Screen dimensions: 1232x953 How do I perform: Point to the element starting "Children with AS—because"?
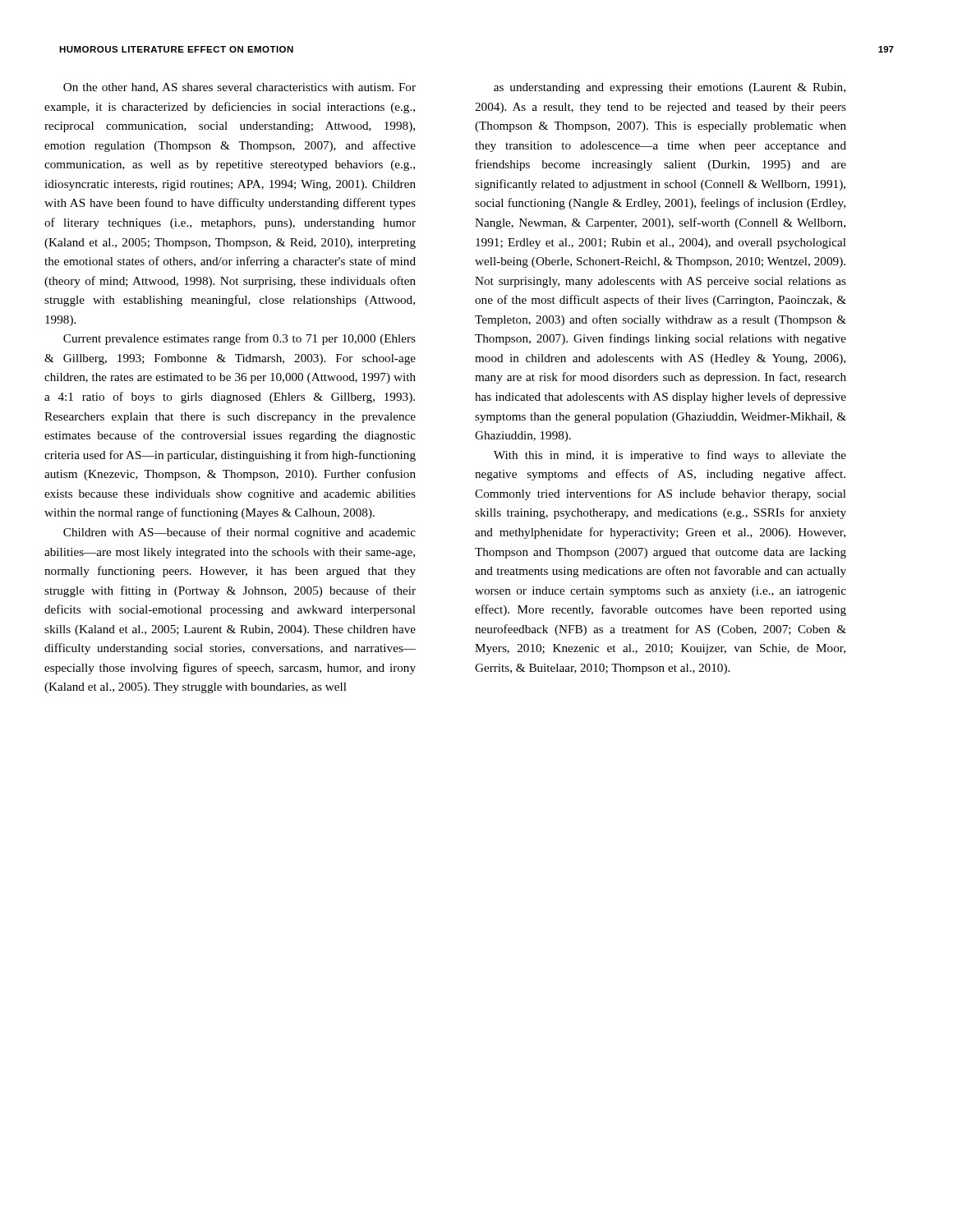pos(230,609)
